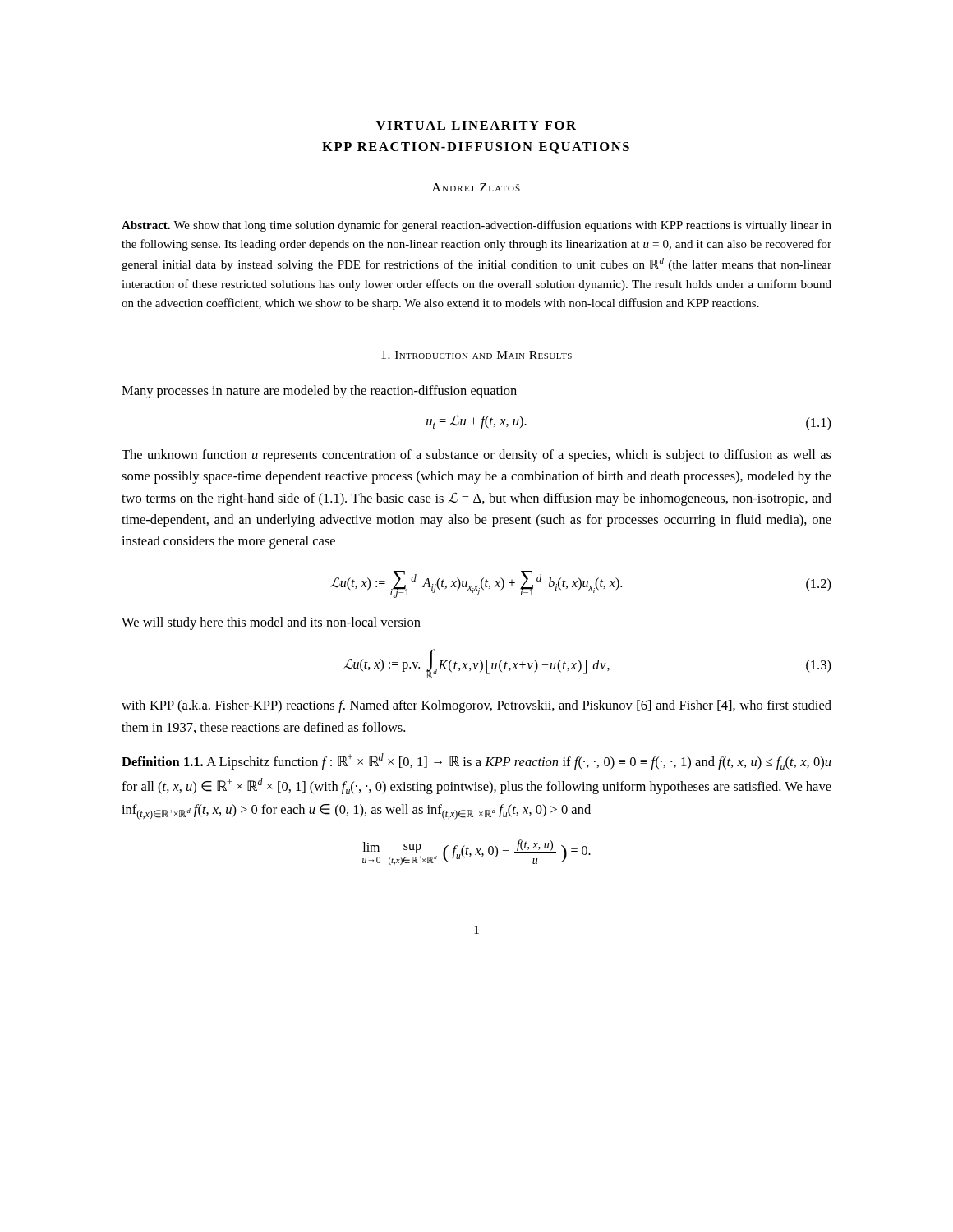Screen dimensions: 1232x953
Task: Point to the element starting "ℒu(t, x) := p.v. ∫ ℝd K(t,"
Action: click(x=476, y=665)
